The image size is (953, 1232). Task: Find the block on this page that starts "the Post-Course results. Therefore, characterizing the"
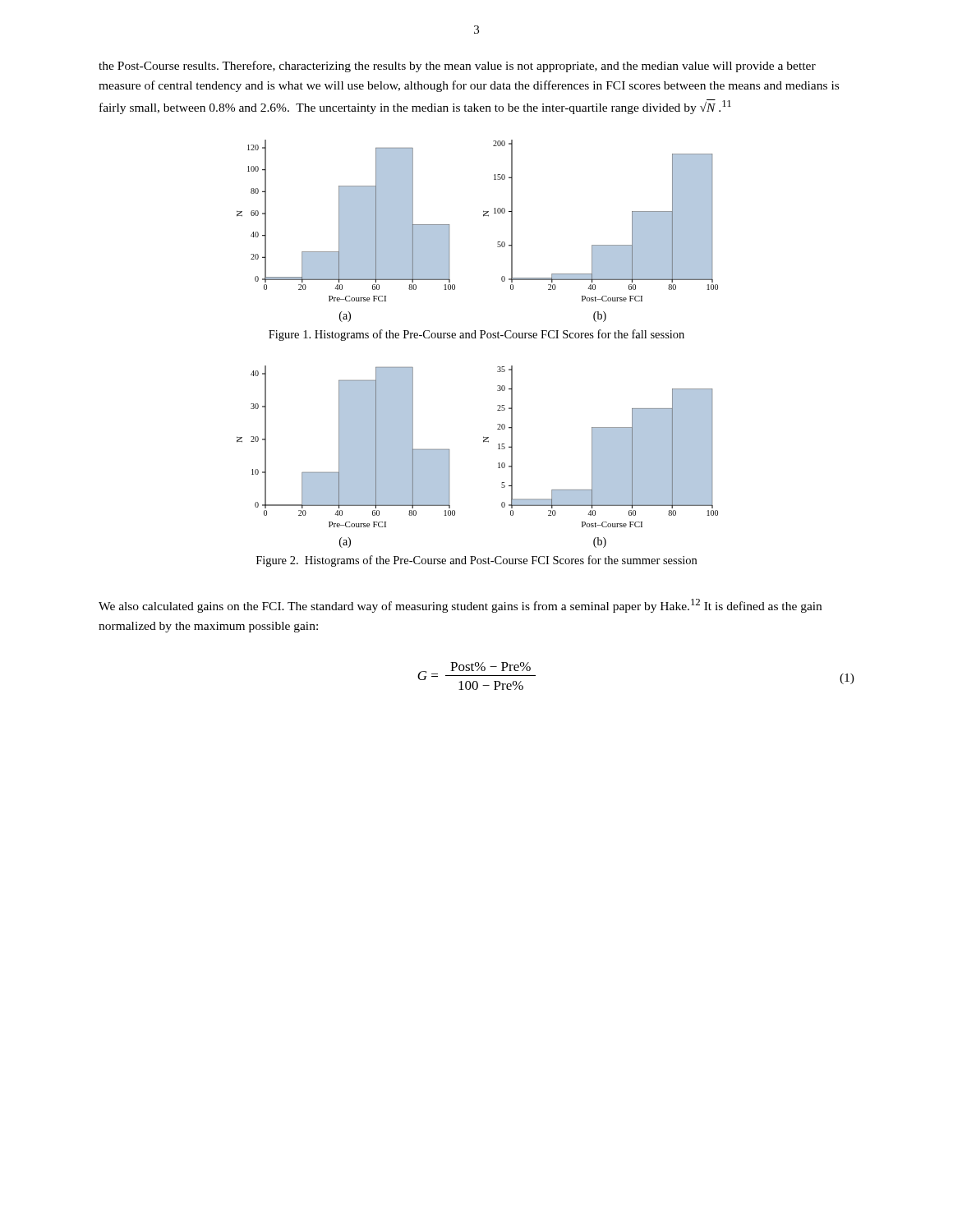point(469,86)
